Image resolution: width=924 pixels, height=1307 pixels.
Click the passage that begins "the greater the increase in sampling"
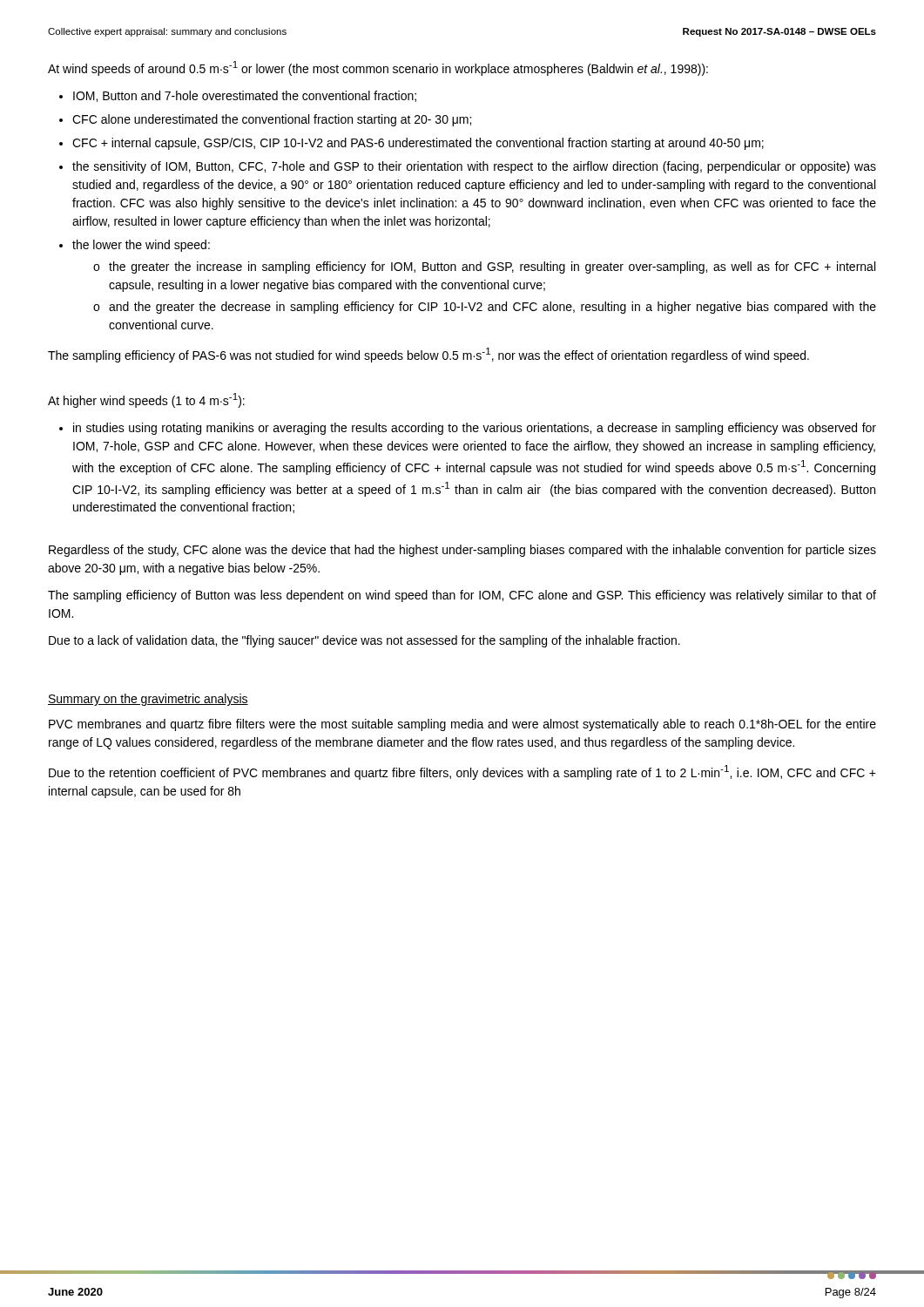[485, 276]
